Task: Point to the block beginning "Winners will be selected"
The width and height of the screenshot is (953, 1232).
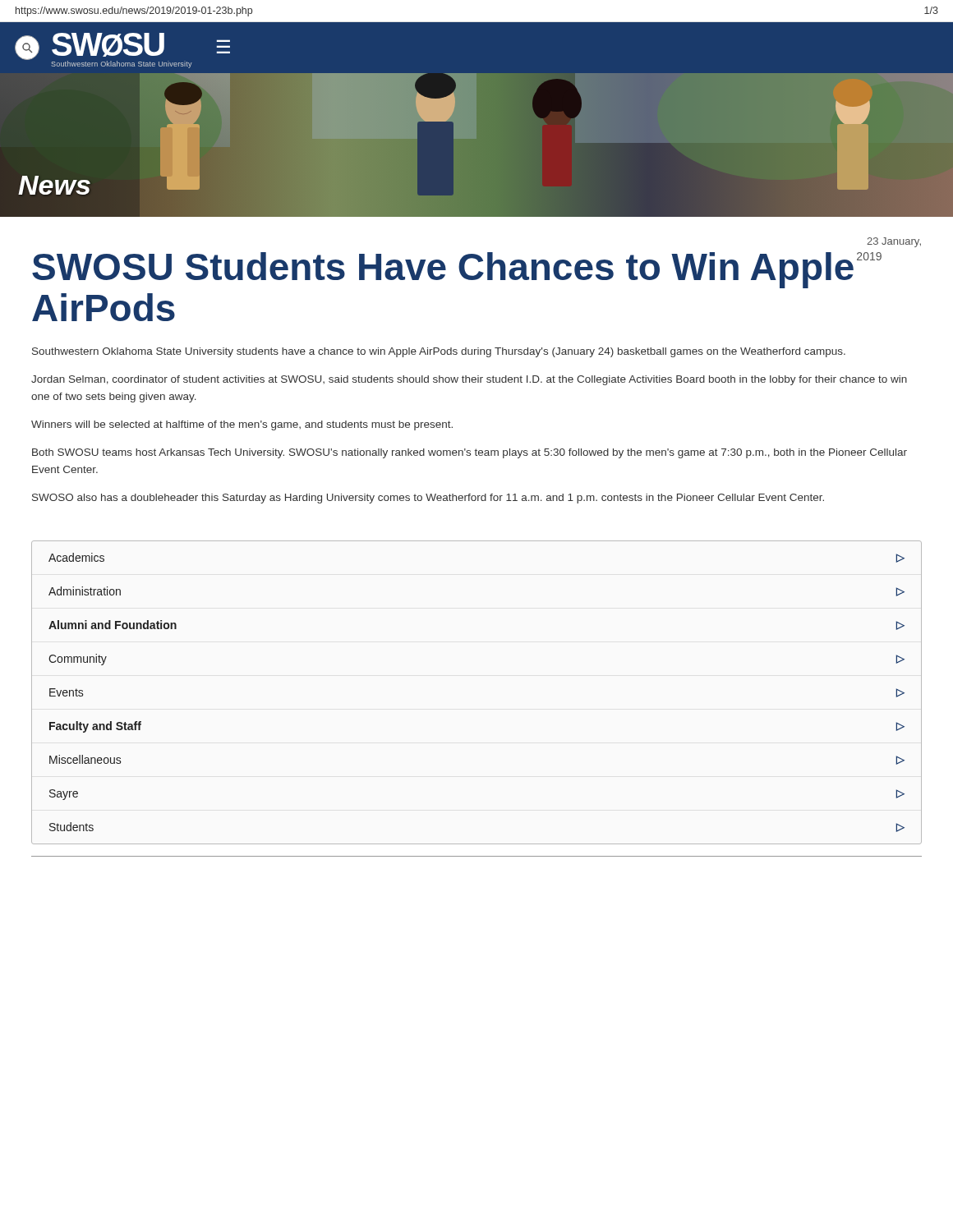Action: pos(243,424)
